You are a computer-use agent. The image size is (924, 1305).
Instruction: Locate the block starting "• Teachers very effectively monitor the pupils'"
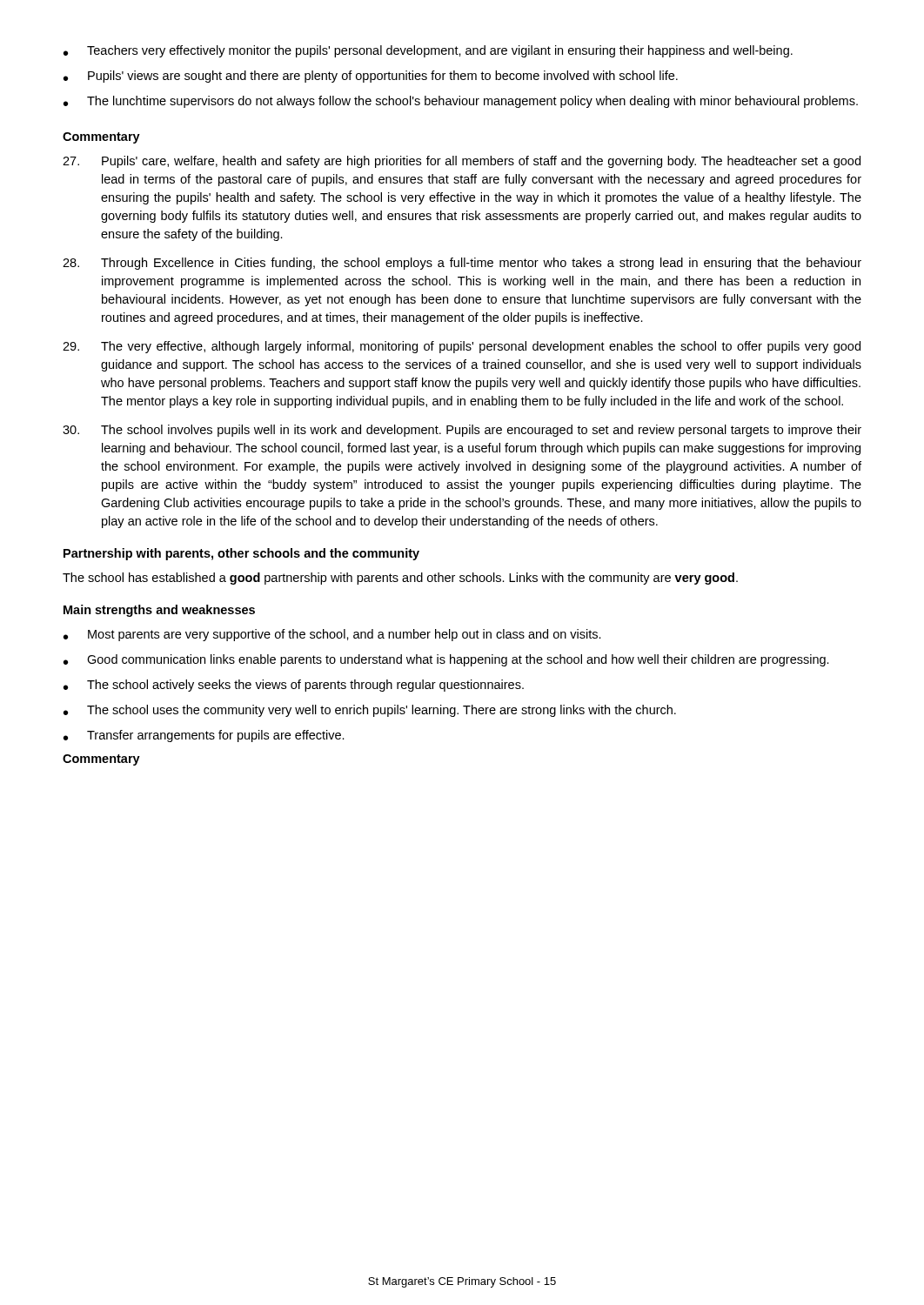point(462,53)
